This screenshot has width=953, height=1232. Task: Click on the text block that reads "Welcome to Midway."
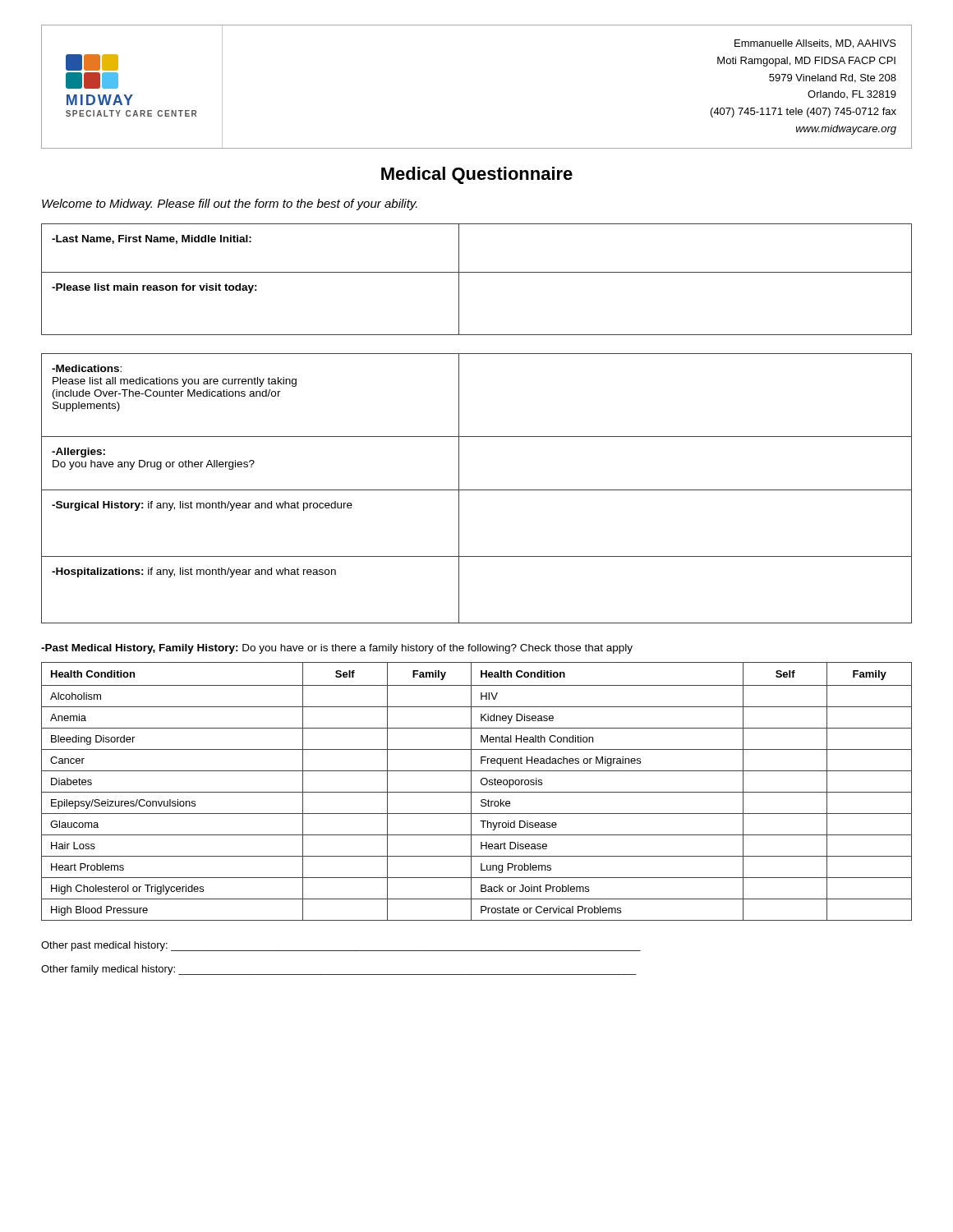(x=230, y=203)
